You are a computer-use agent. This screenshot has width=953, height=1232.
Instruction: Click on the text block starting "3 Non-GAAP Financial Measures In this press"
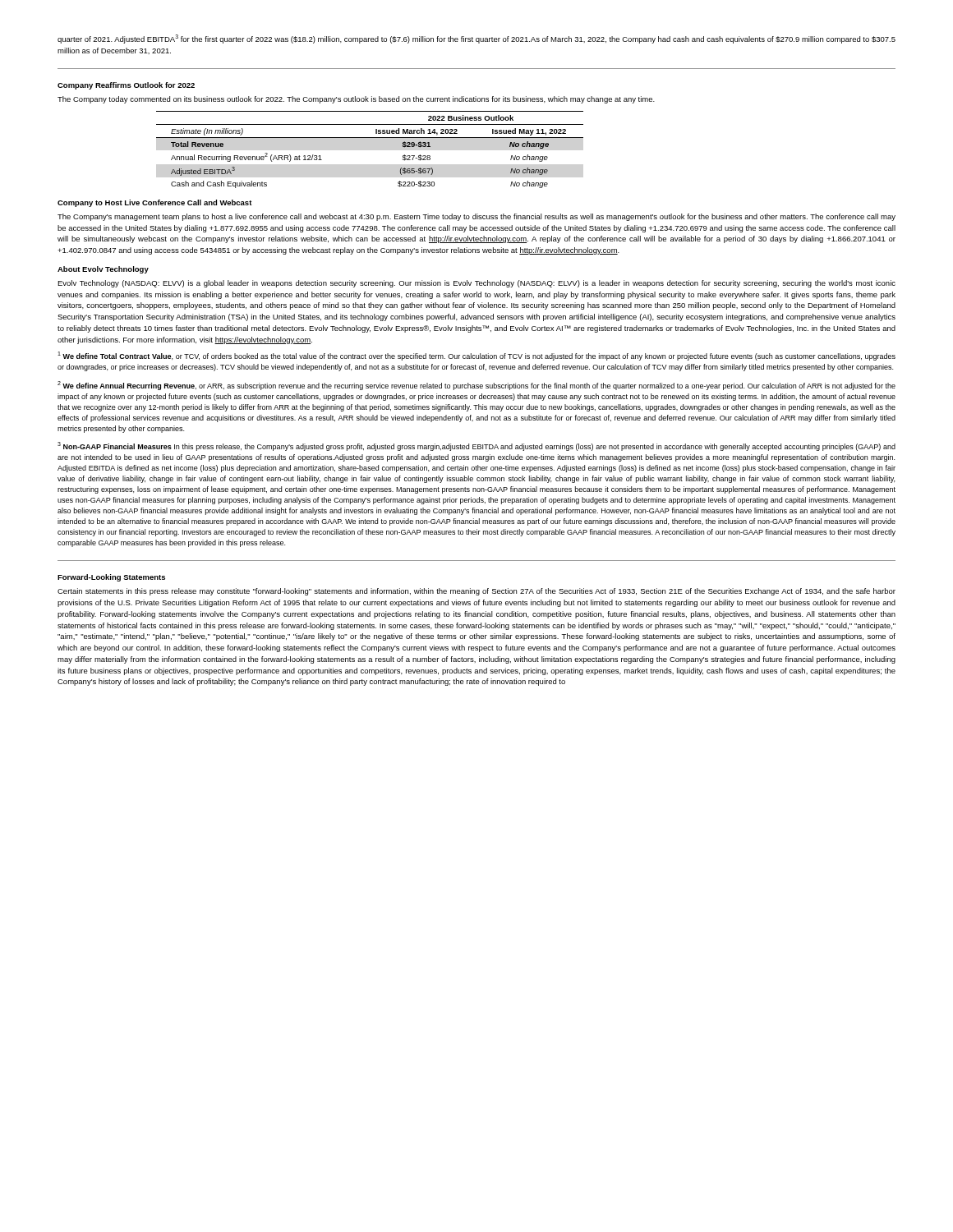[476, 494]
